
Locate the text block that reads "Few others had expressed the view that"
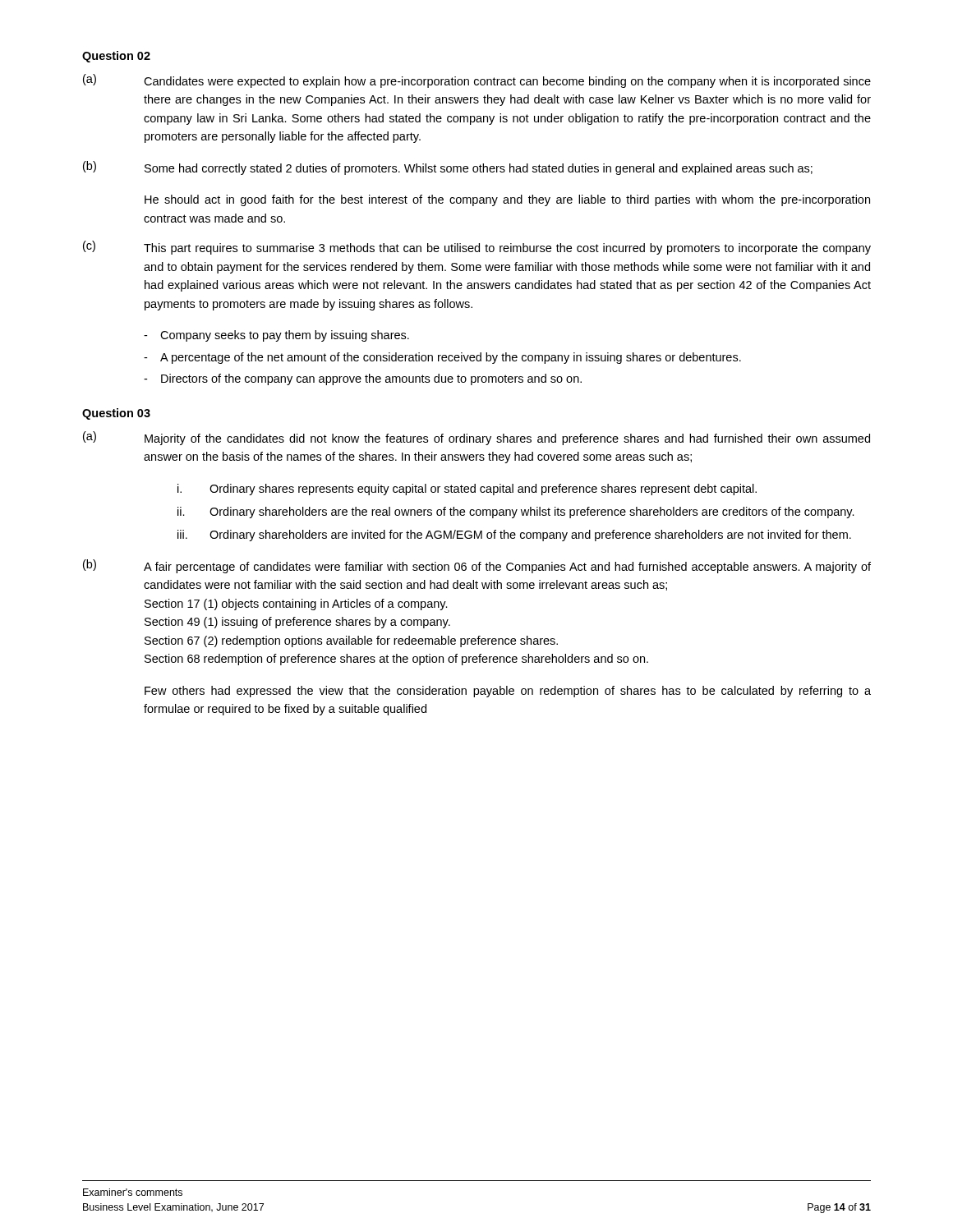[507, 700]
